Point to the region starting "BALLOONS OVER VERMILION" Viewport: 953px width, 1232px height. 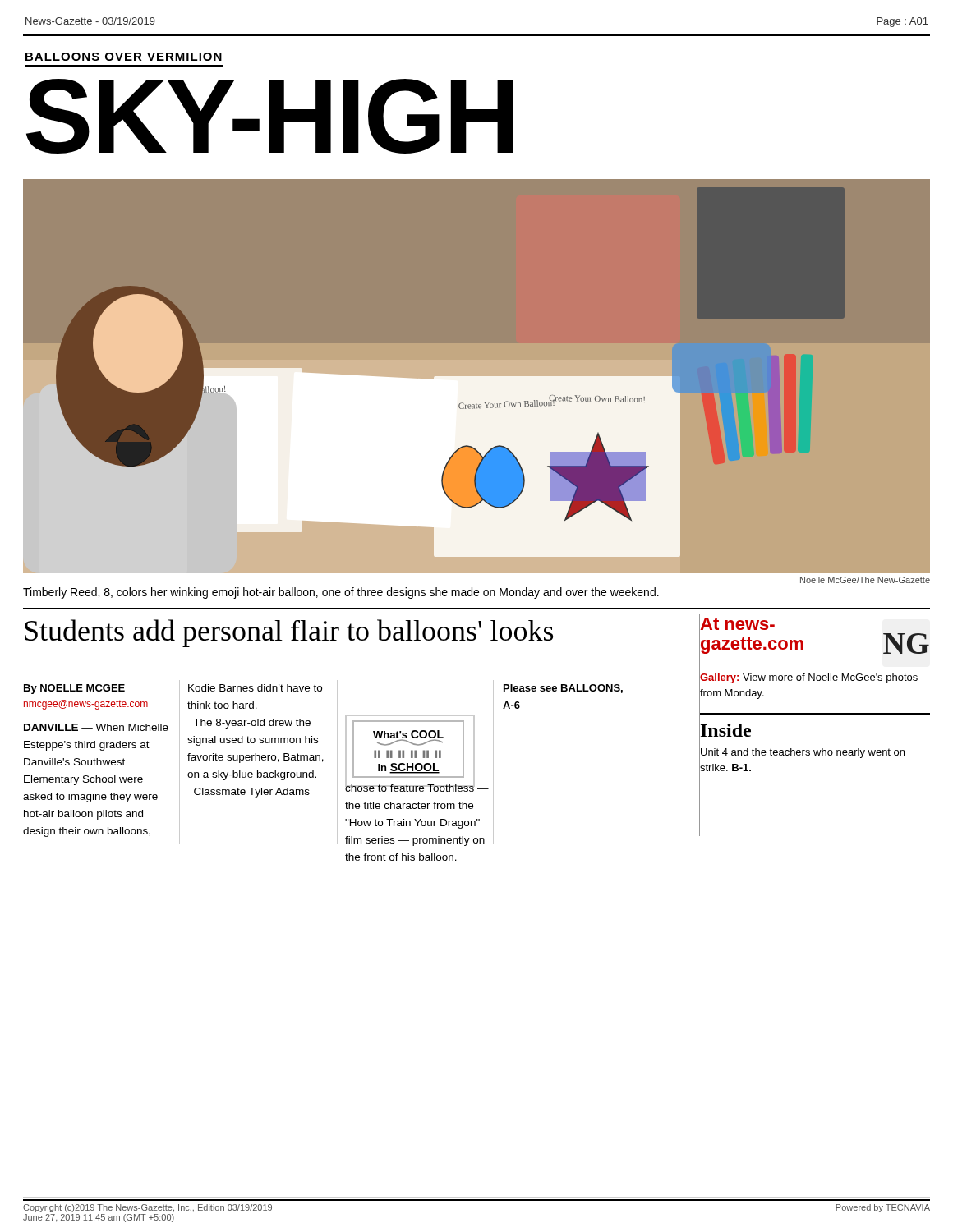click(124, 56)
